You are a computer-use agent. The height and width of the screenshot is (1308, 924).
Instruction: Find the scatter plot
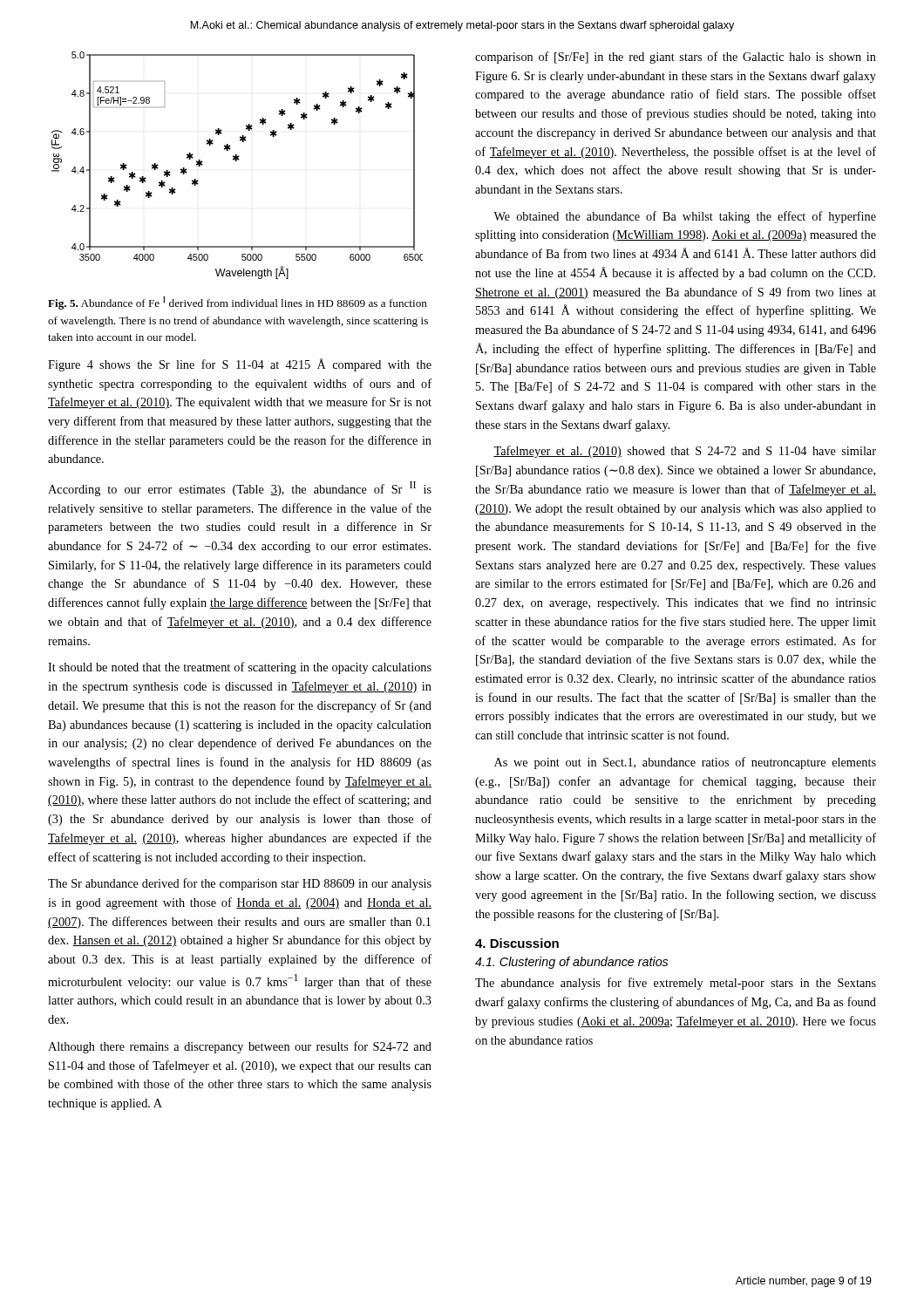(x=235, y=167)
